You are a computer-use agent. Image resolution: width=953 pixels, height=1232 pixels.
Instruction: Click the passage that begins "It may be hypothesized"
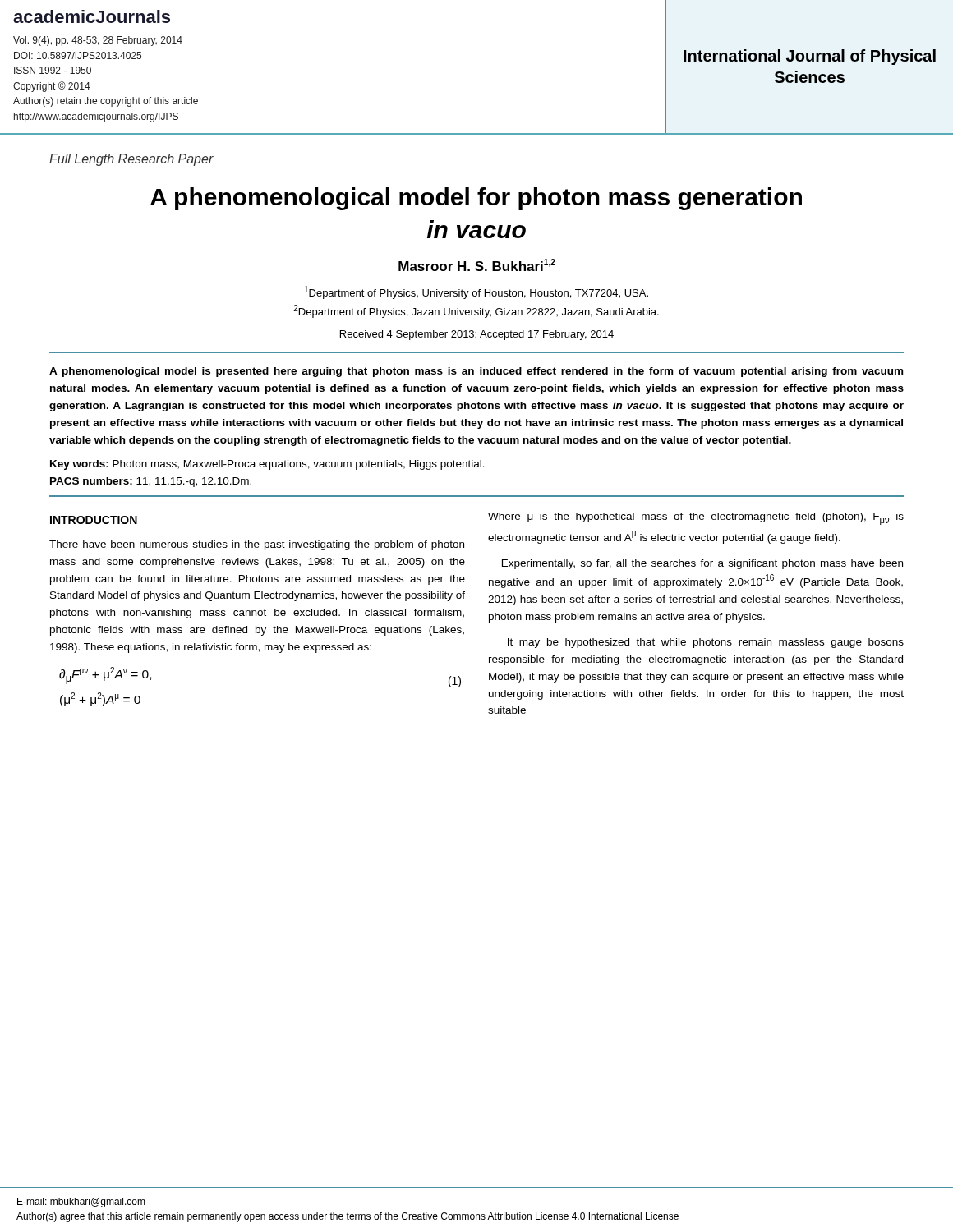[696, 676]
